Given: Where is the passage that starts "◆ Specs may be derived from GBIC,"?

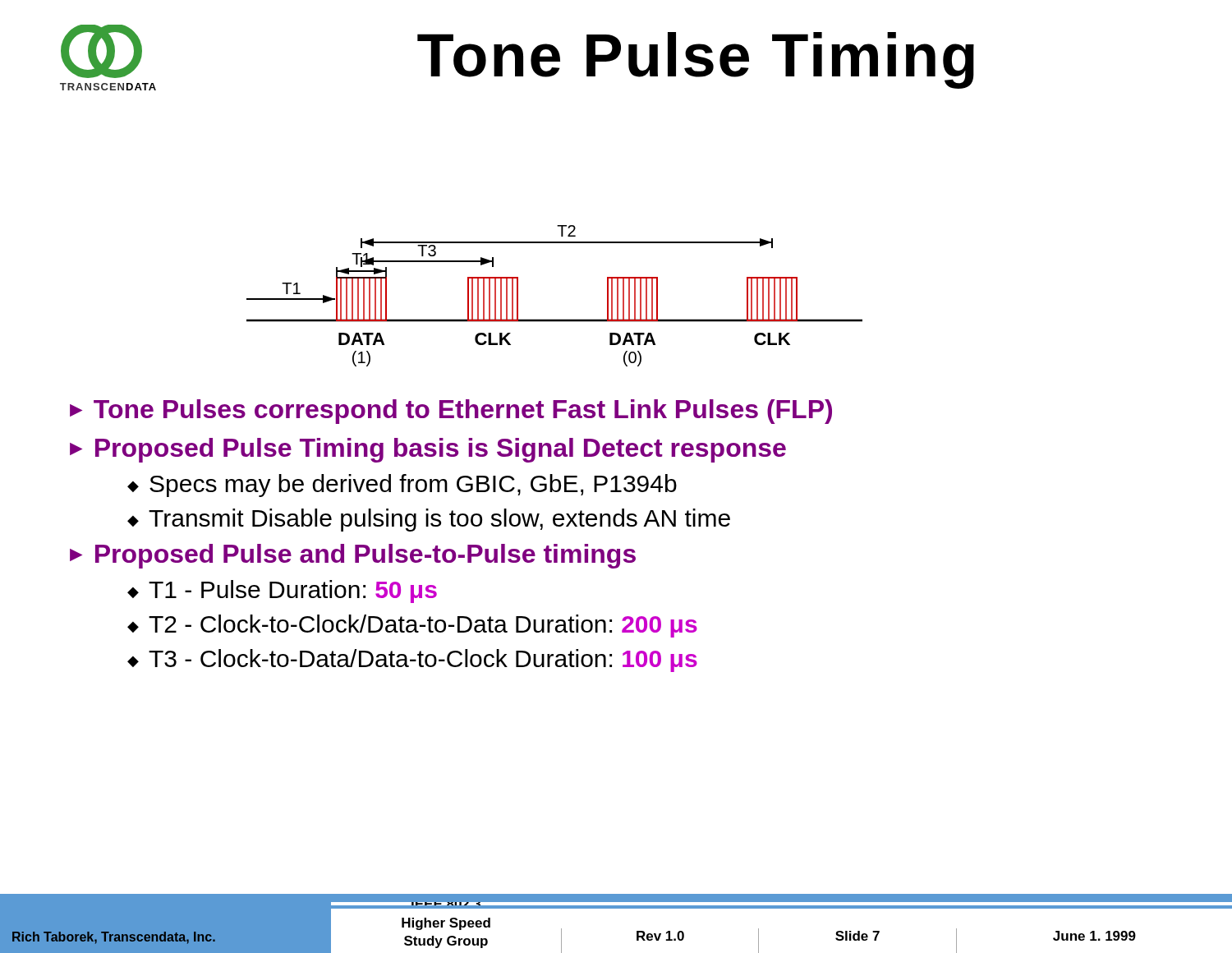Looking at the screenshot, I should (402, 484).
